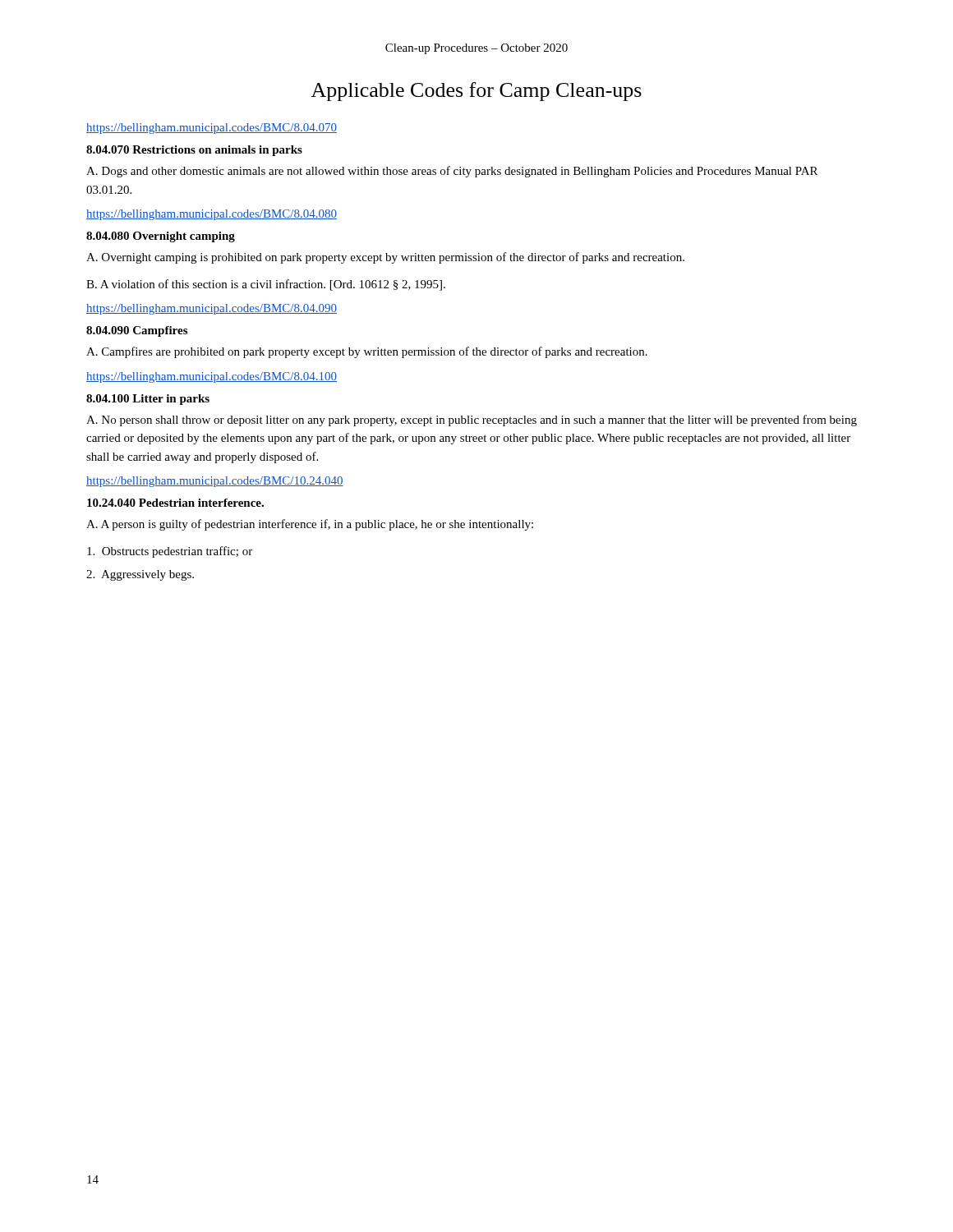Point to "10.24.040 Pedestrian interference."
This screenshot has height=1232, width=953.
(x=175, y=503)
